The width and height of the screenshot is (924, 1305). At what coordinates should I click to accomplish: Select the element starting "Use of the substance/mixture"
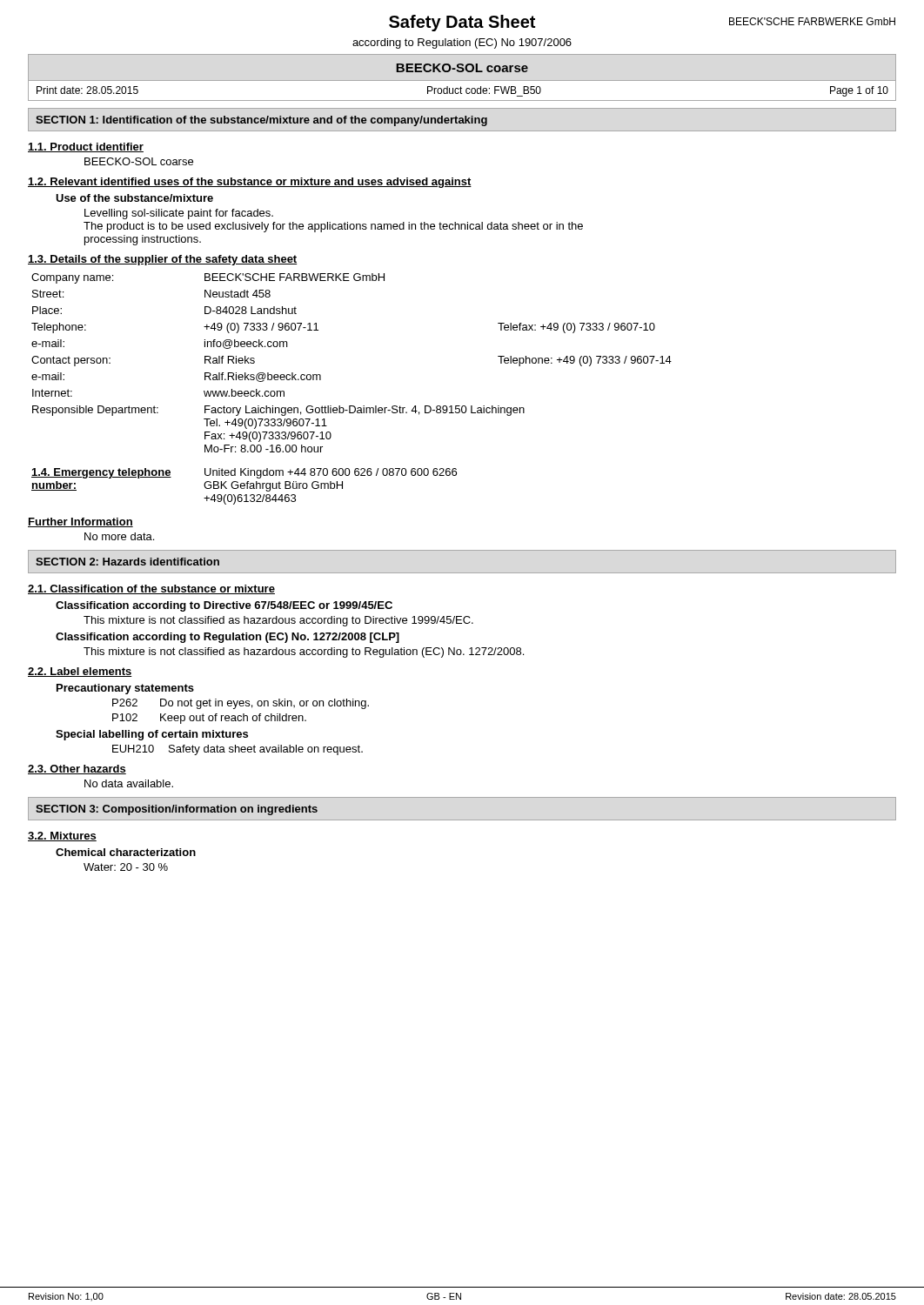pyautogui.click(x=135, y=198)
